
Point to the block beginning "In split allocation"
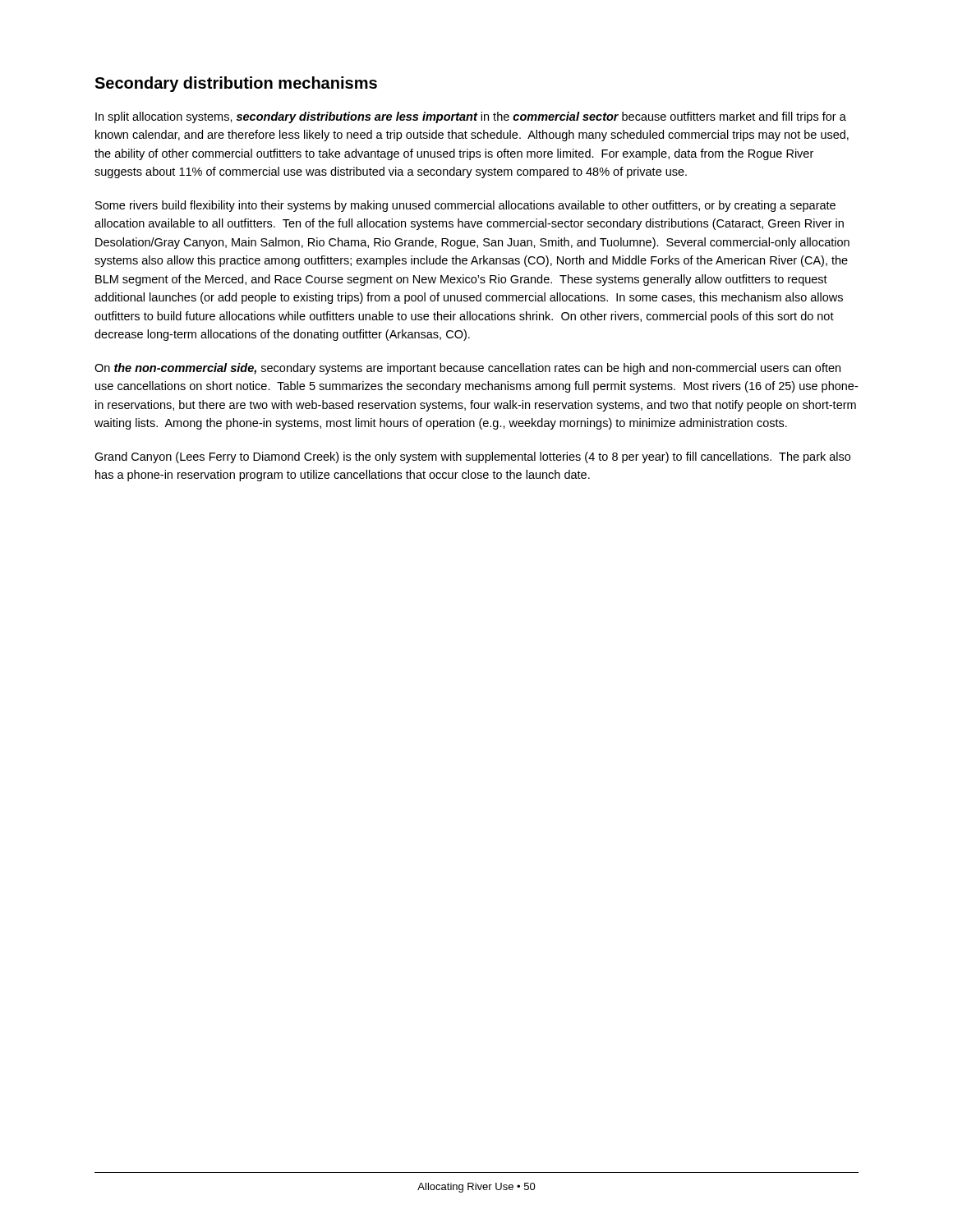472,144
